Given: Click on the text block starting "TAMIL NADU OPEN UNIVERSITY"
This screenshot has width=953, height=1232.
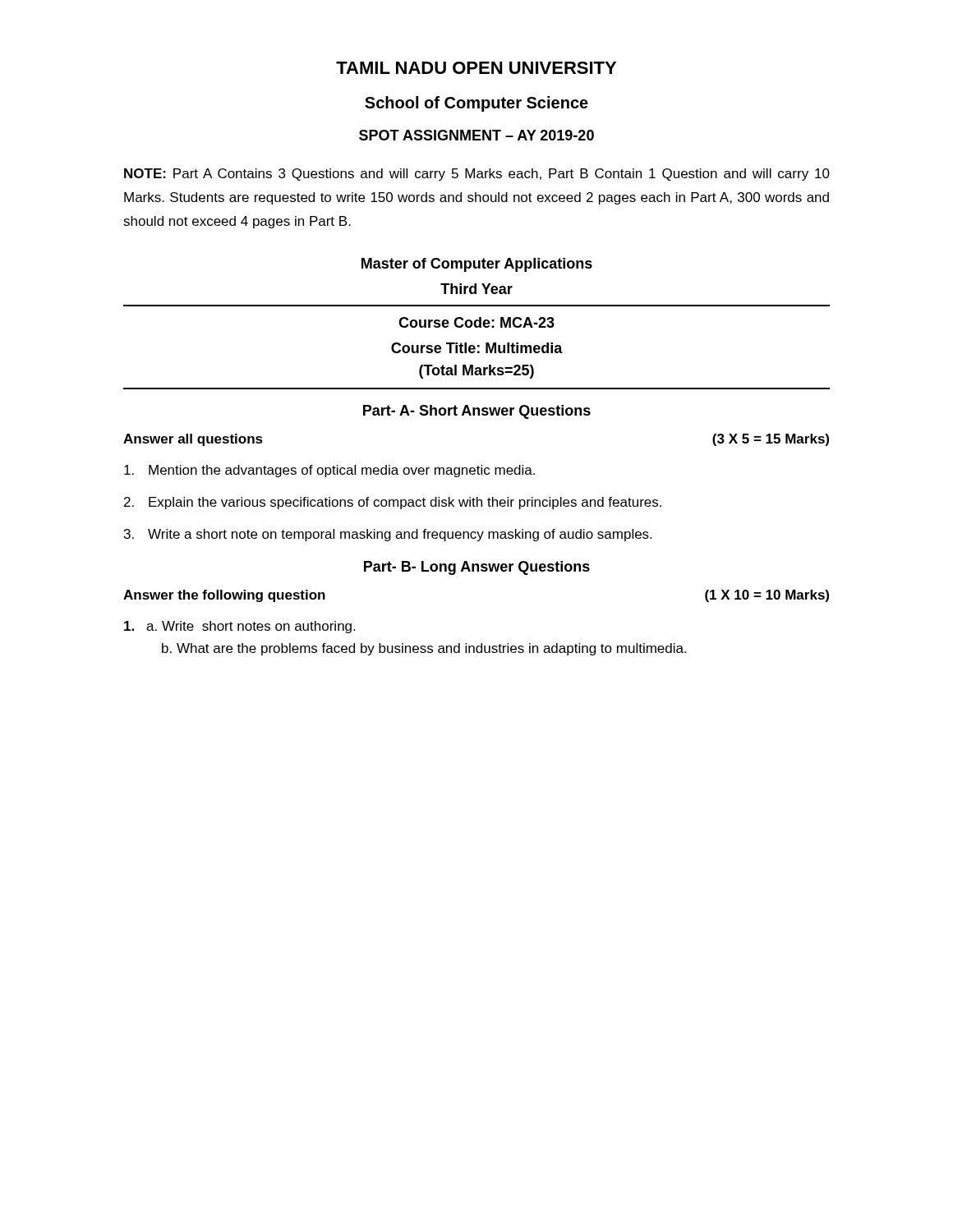Looking at the screenshot, I should (x=476, y=68).
